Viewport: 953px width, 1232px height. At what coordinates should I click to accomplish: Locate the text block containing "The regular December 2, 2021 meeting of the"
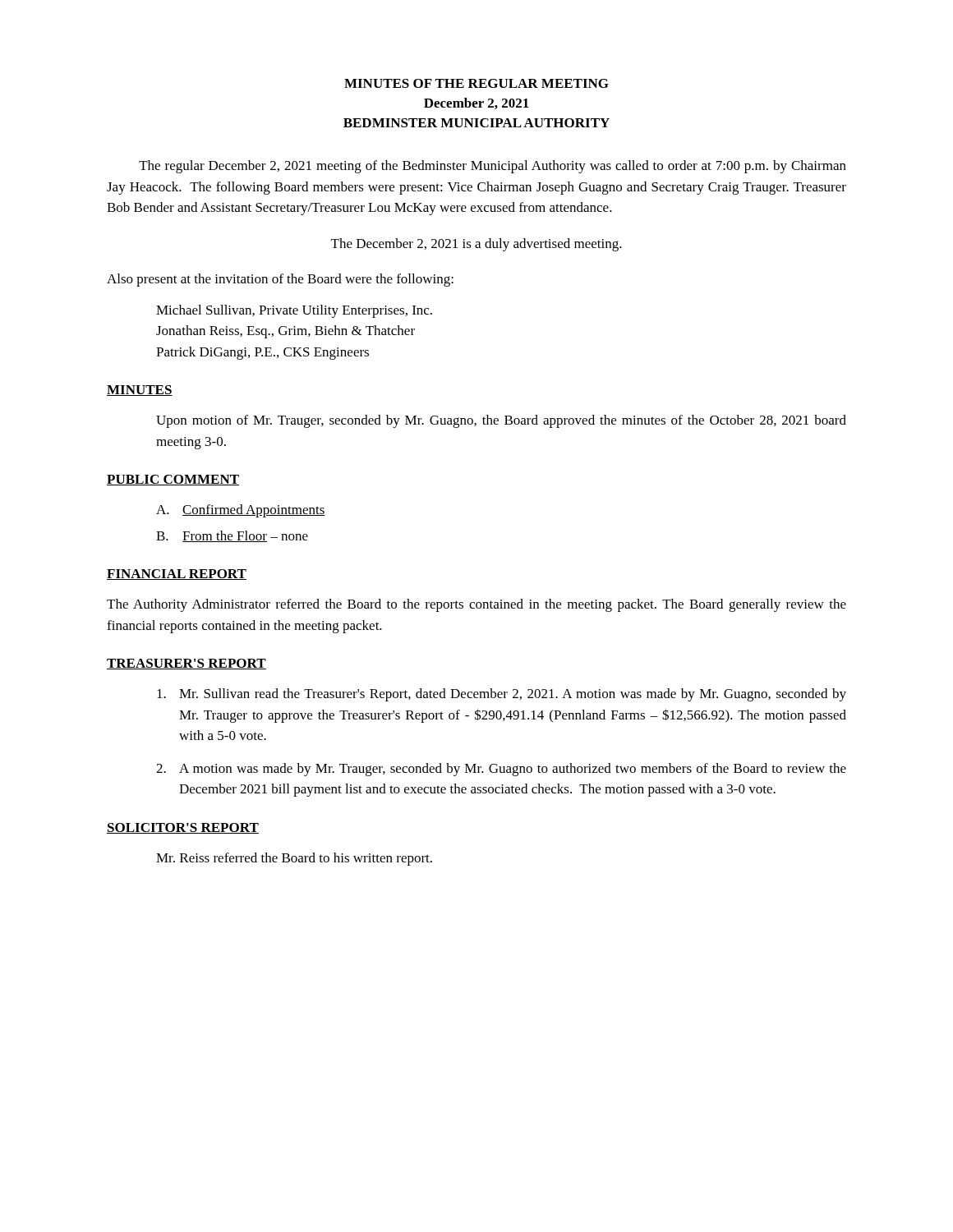(476, 187)
